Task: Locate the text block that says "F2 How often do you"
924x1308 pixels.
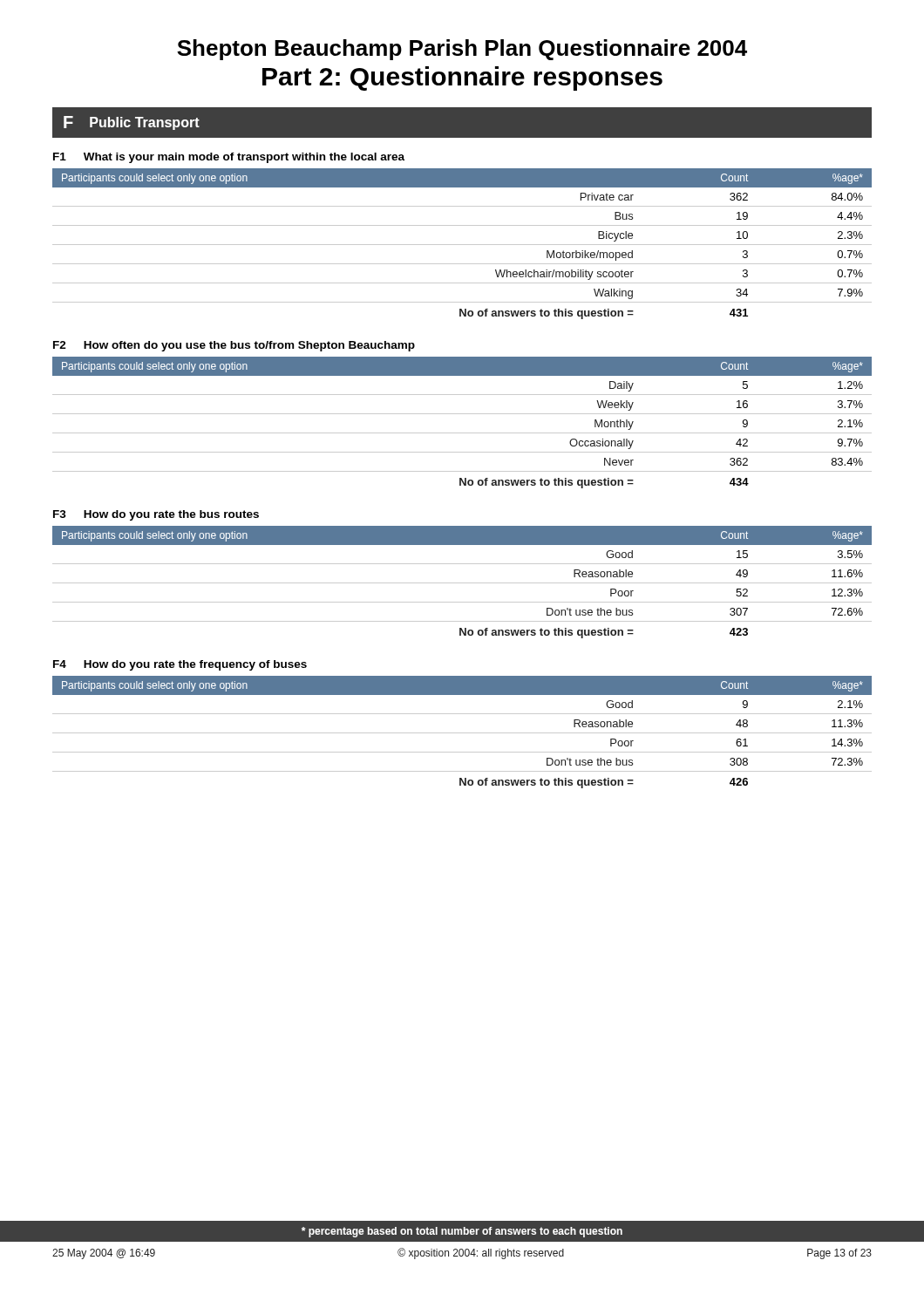Action: click(x=234, y=345)
